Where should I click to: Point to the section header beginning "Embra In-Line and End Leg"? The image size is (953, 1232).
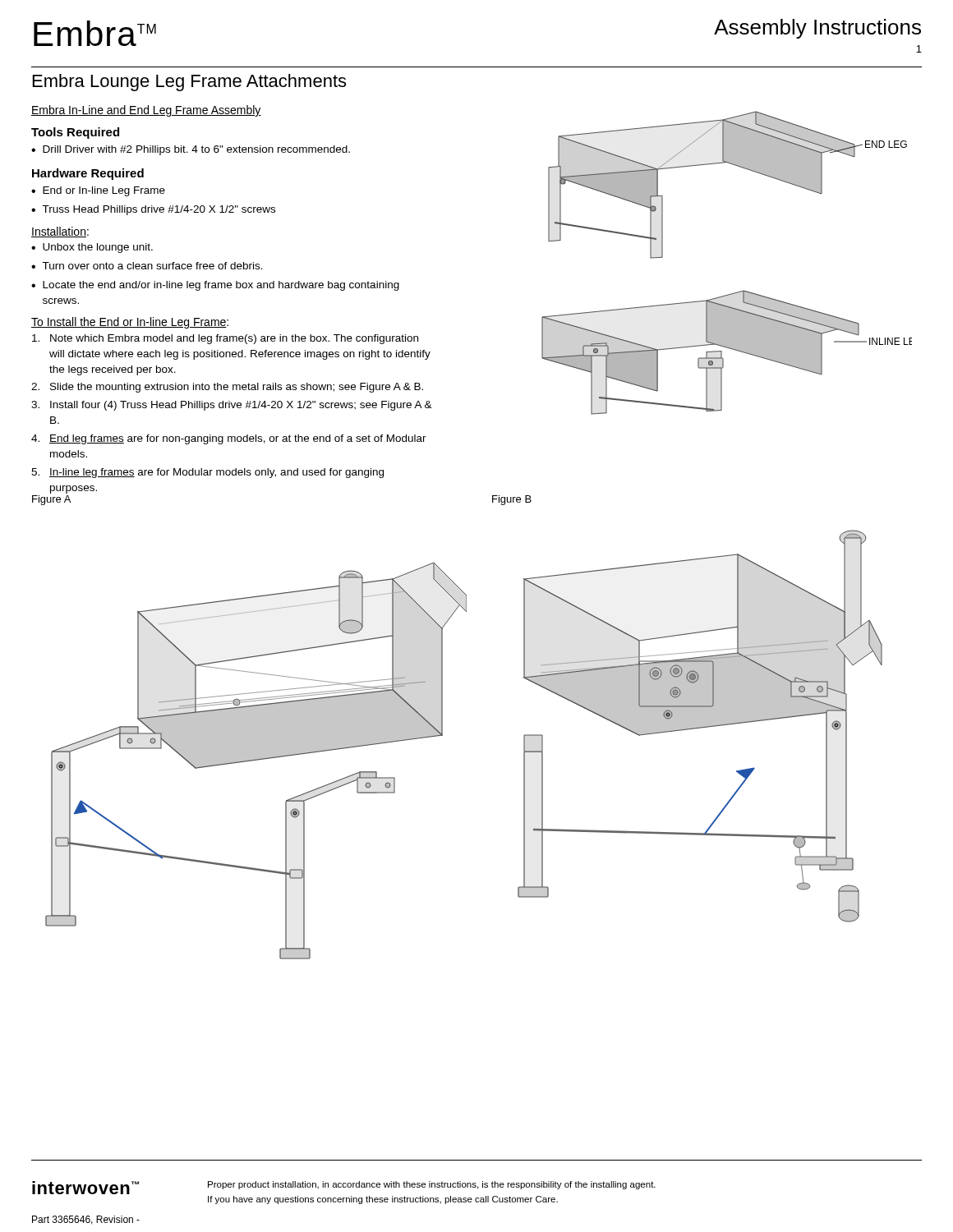(146, 110)
